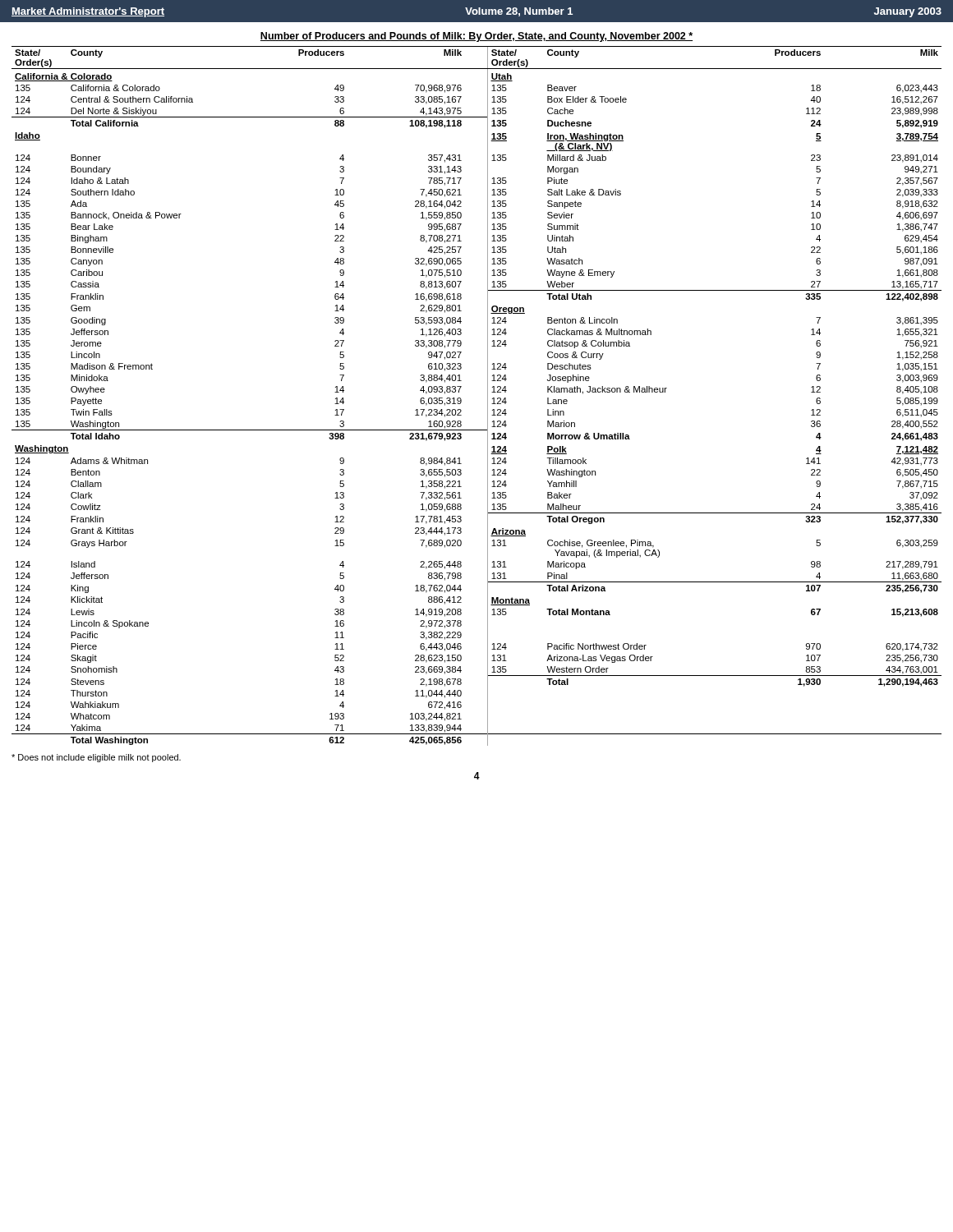Screen dimensions: 1232x953
Task: Locate the region starting "Number of Producers and Pounds"
Action: coord(476,36)
